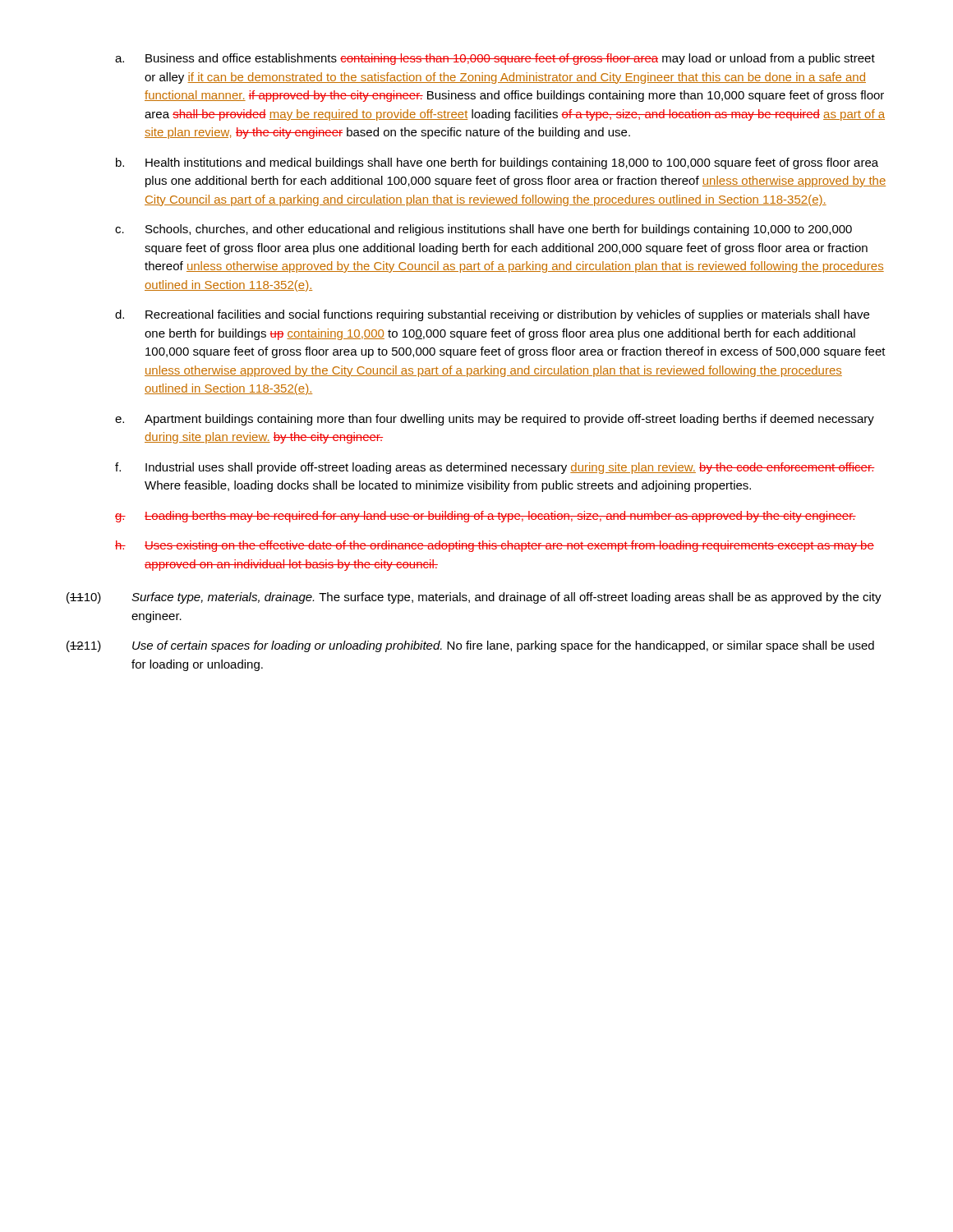
Task: Locate the text block starting "h. Uses existing on"
Action: pyautogui.click(x=501, y=555)
